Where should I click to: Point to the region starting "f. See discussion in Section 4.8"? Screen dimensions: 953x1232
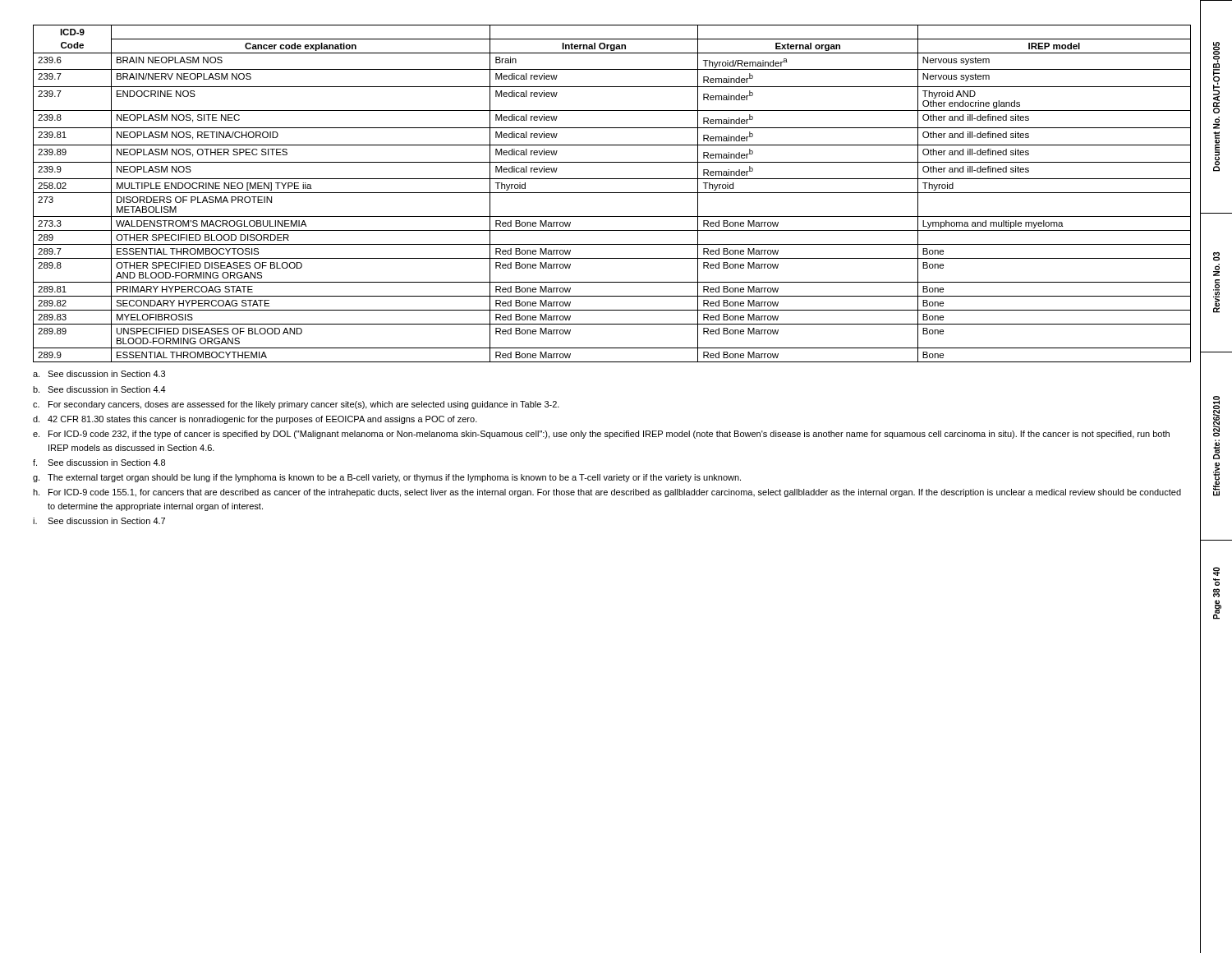click(x=612, y=463)
